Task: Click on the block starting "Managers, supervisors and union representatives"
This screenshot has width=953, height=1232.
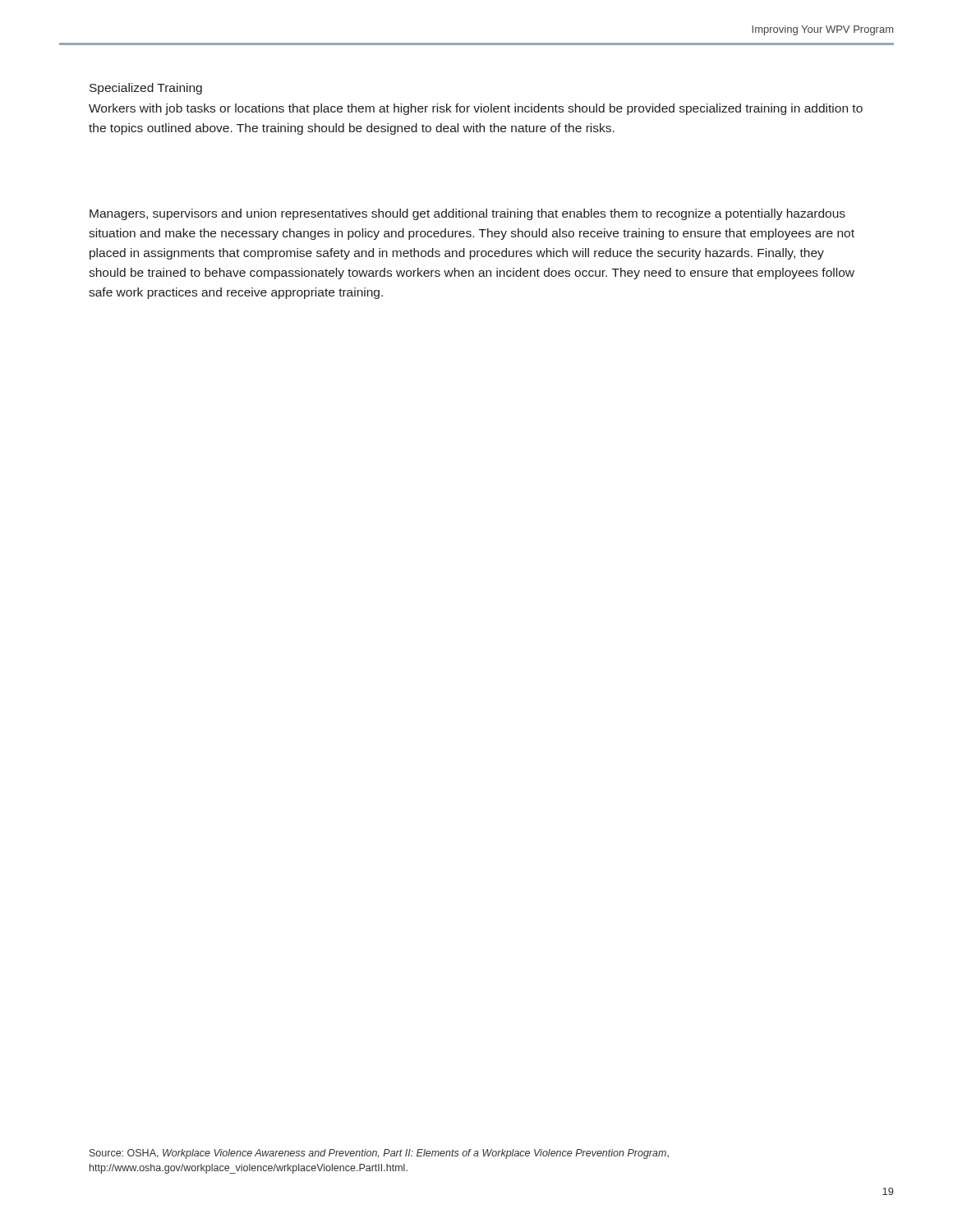Action: pyautogui.click(x=472, y=253)
